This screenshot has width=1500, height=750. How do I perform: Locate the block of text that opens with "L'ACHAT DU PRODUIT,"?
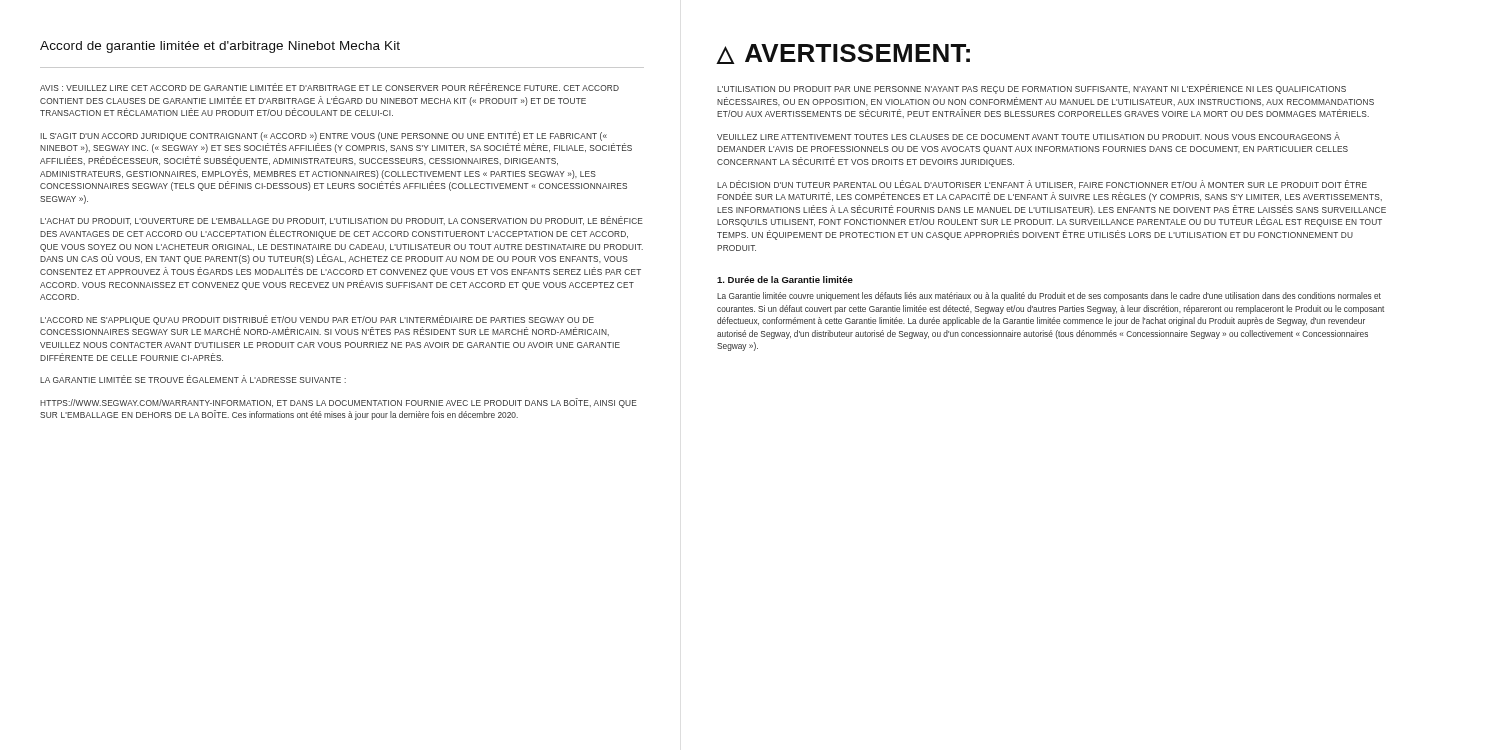(x=342, y=260)
